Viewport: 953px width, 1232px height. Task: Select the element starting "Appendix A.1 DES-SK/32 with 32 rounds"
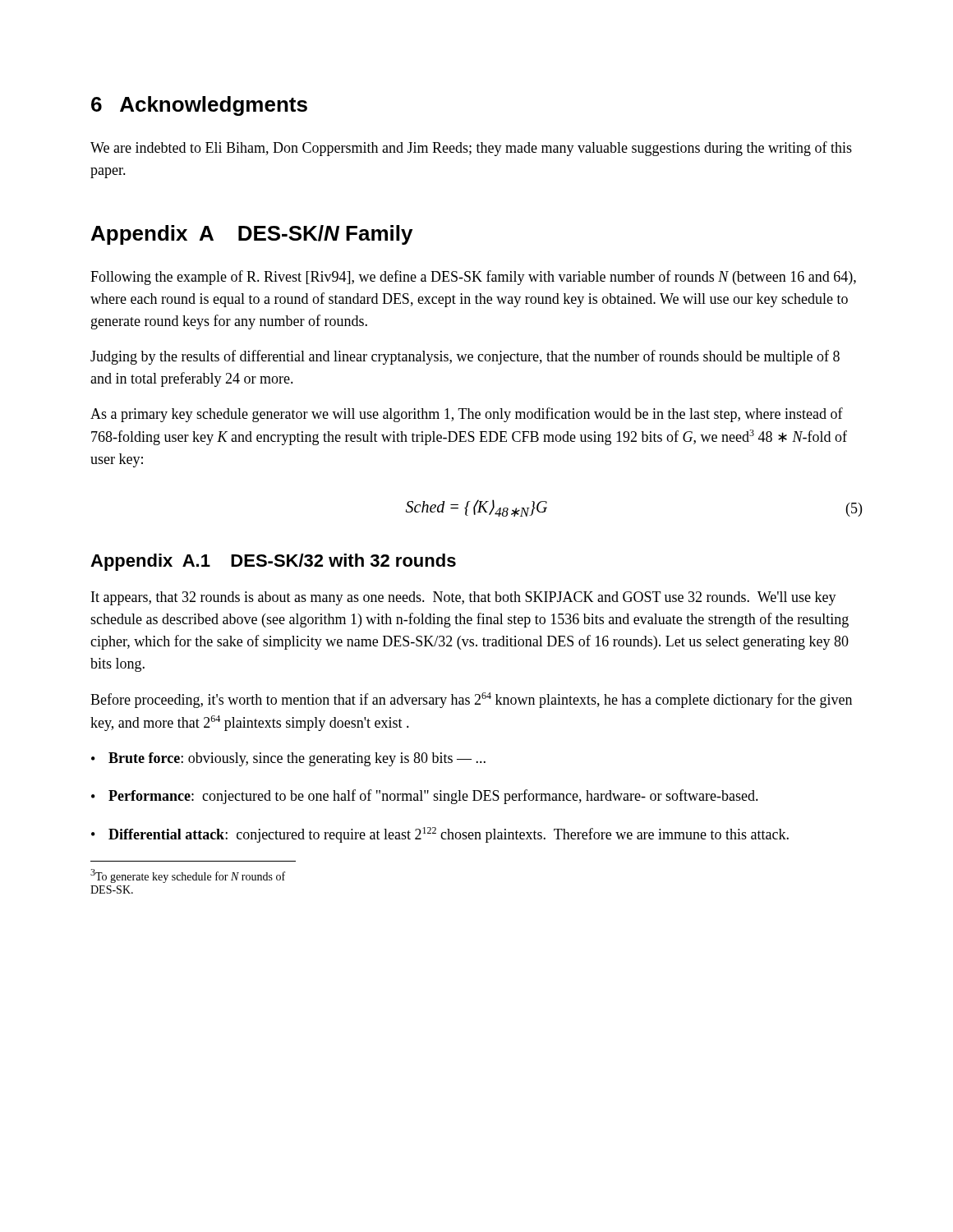point(273,562)
